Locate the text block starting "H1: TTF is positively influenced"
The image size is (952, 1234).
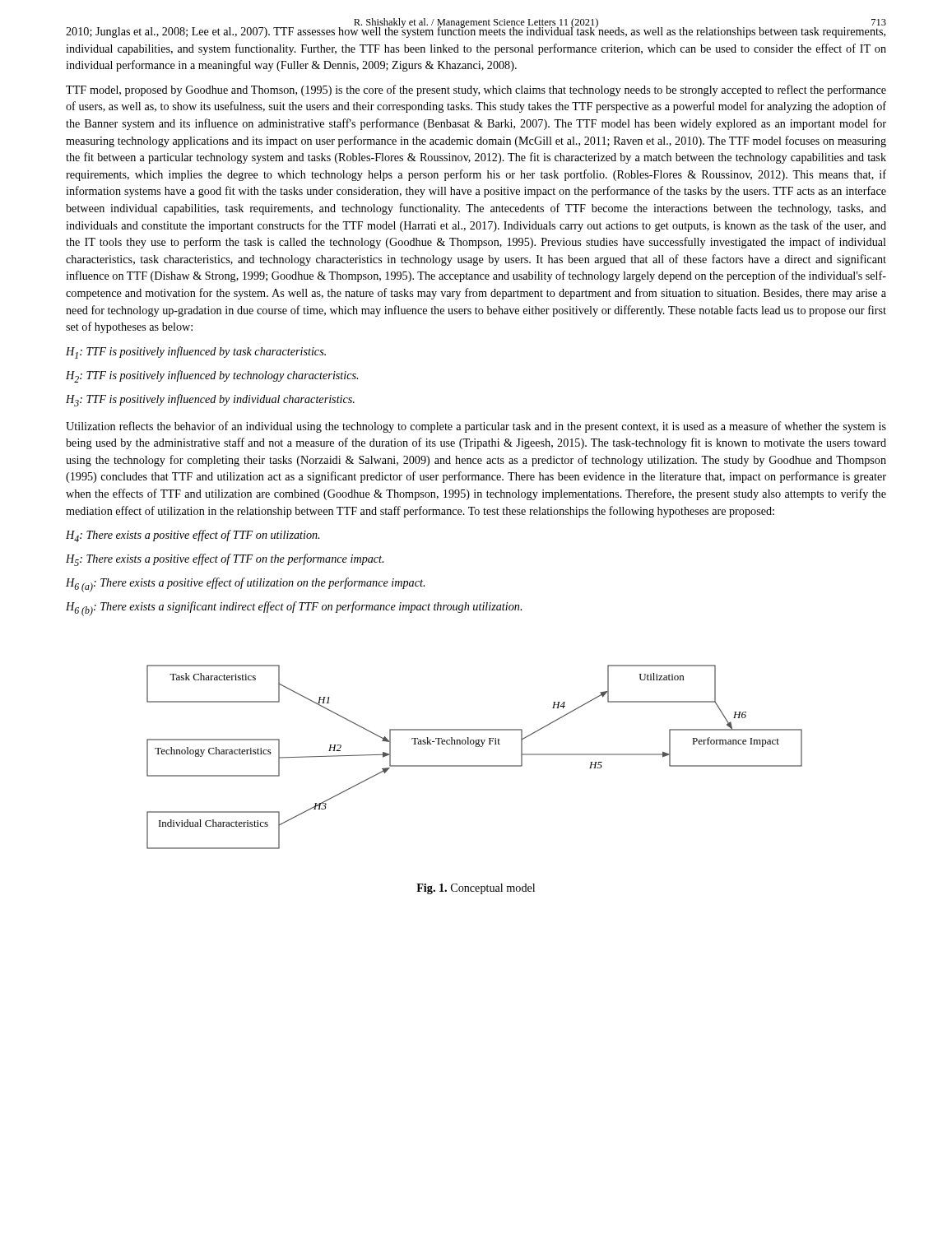(x=196, y=353)
